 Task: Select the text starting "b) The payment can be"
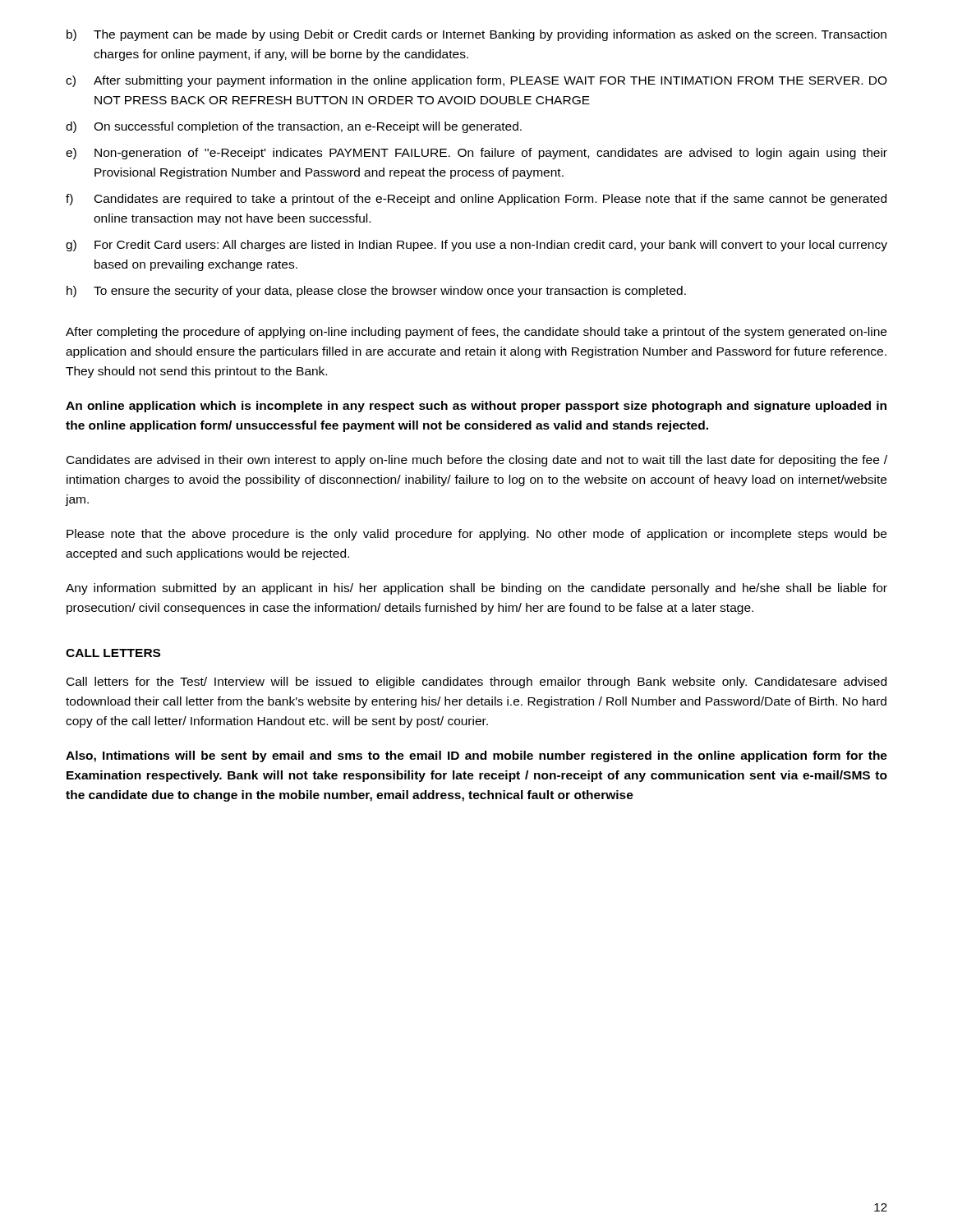[476, 44]
